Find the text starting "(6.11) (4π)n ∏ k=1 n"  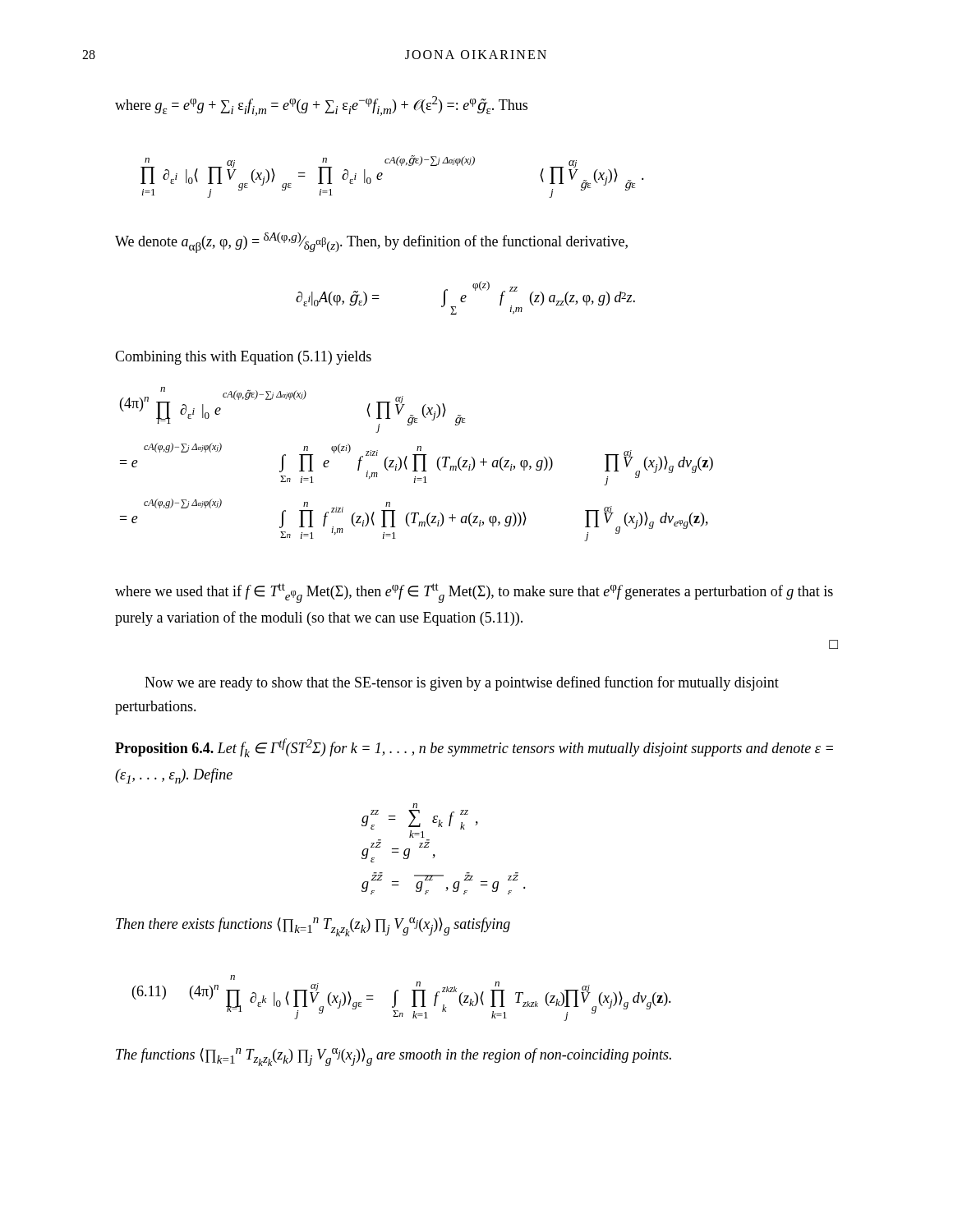(476, 988)
